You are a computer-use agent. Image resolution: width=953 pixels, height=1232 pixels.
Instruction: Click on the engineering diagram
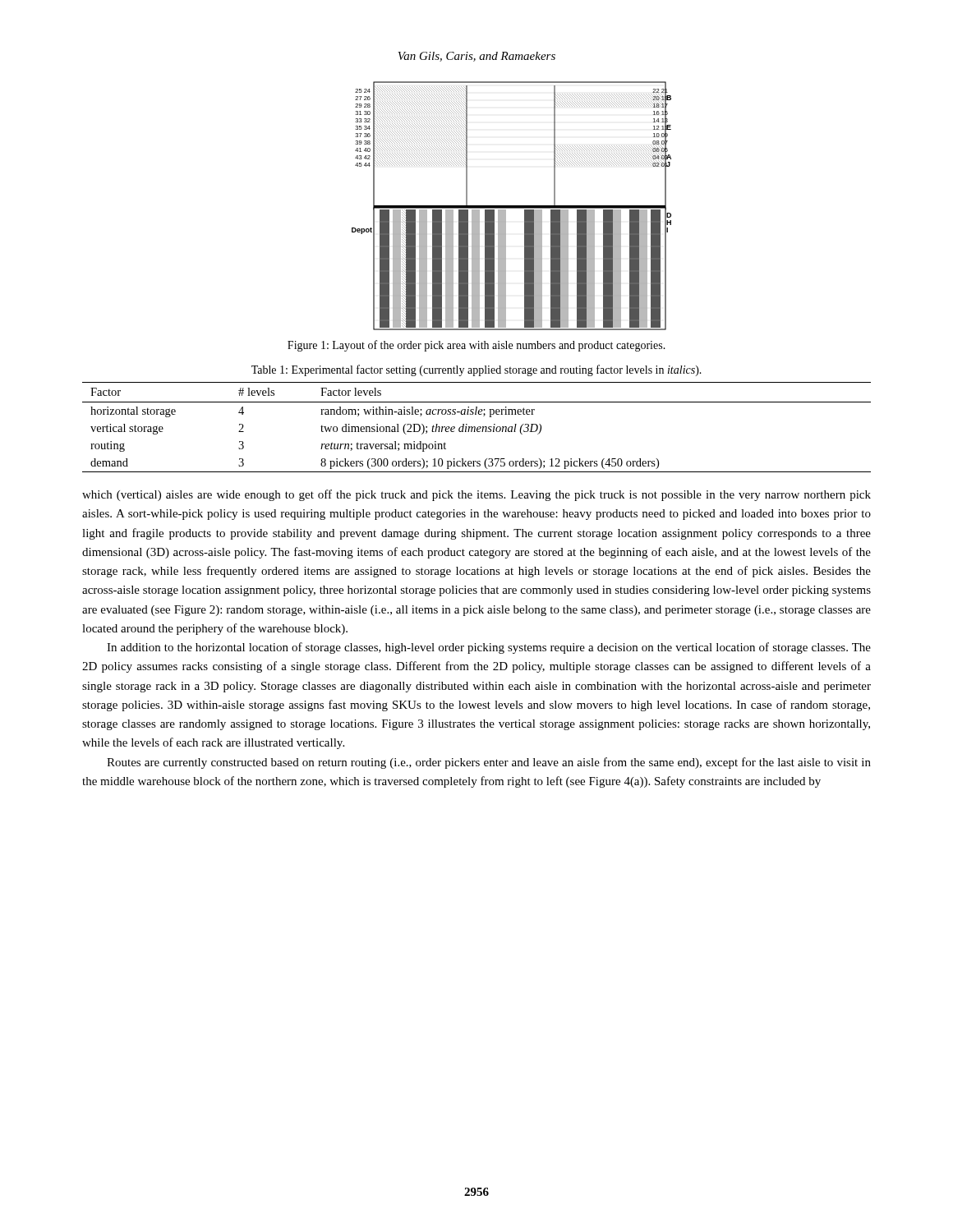tap(476, 205)
